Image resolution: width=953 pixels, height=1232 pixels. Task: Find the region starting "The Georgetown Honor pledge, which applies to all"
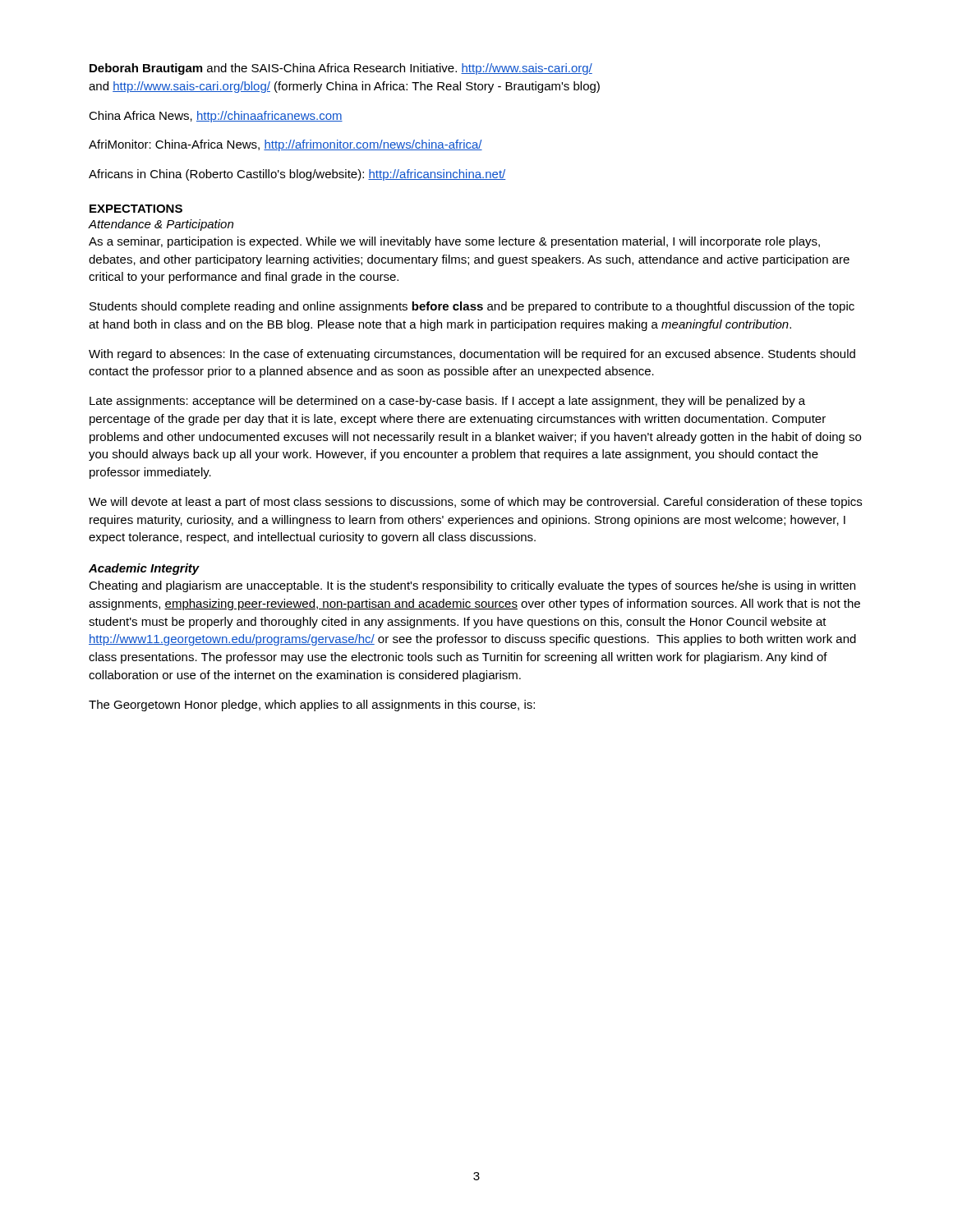click(476, 704)
